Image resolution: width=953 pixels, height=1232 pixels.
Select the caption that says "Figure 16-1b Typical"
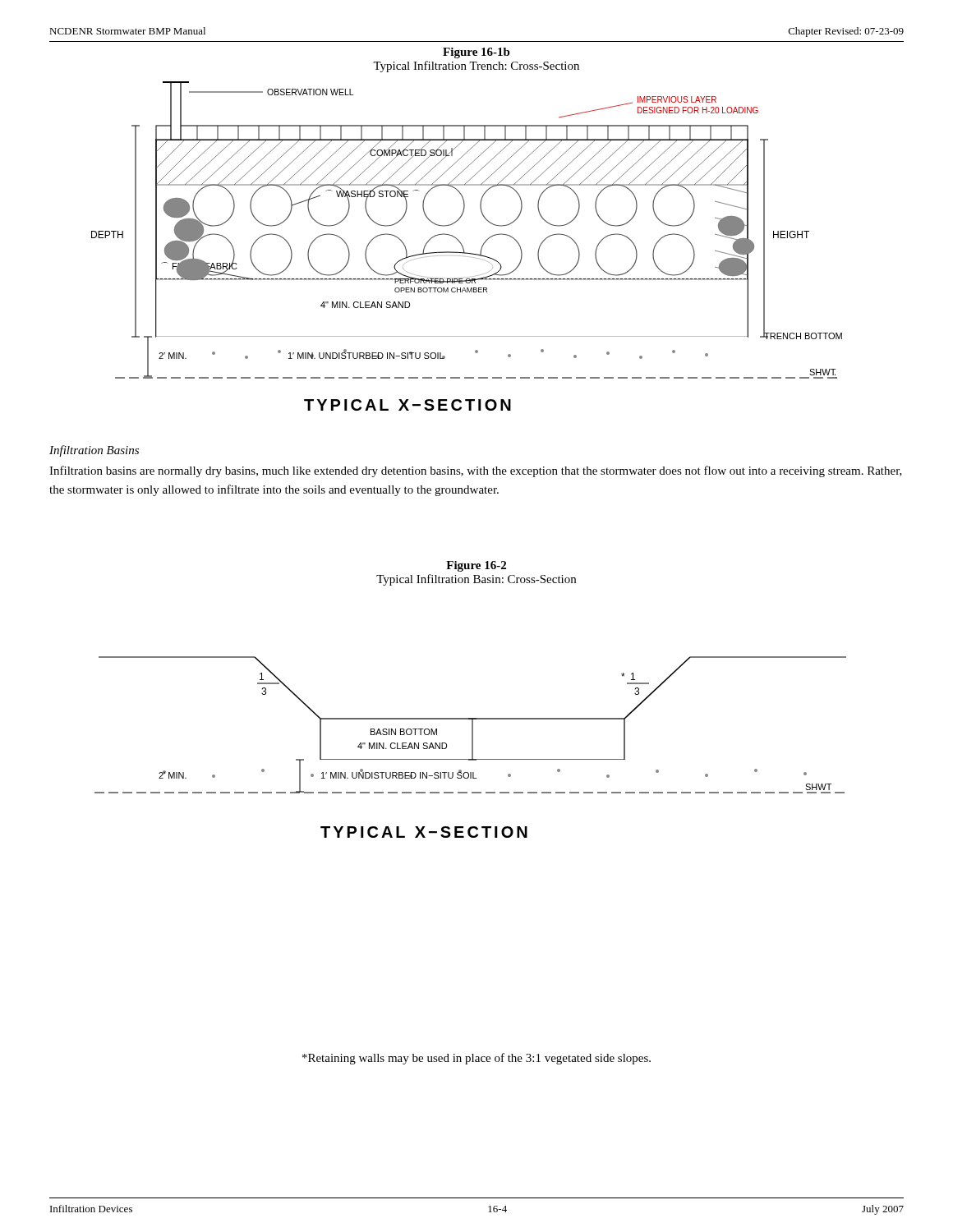pyautogui.click(x=476, y=59)
